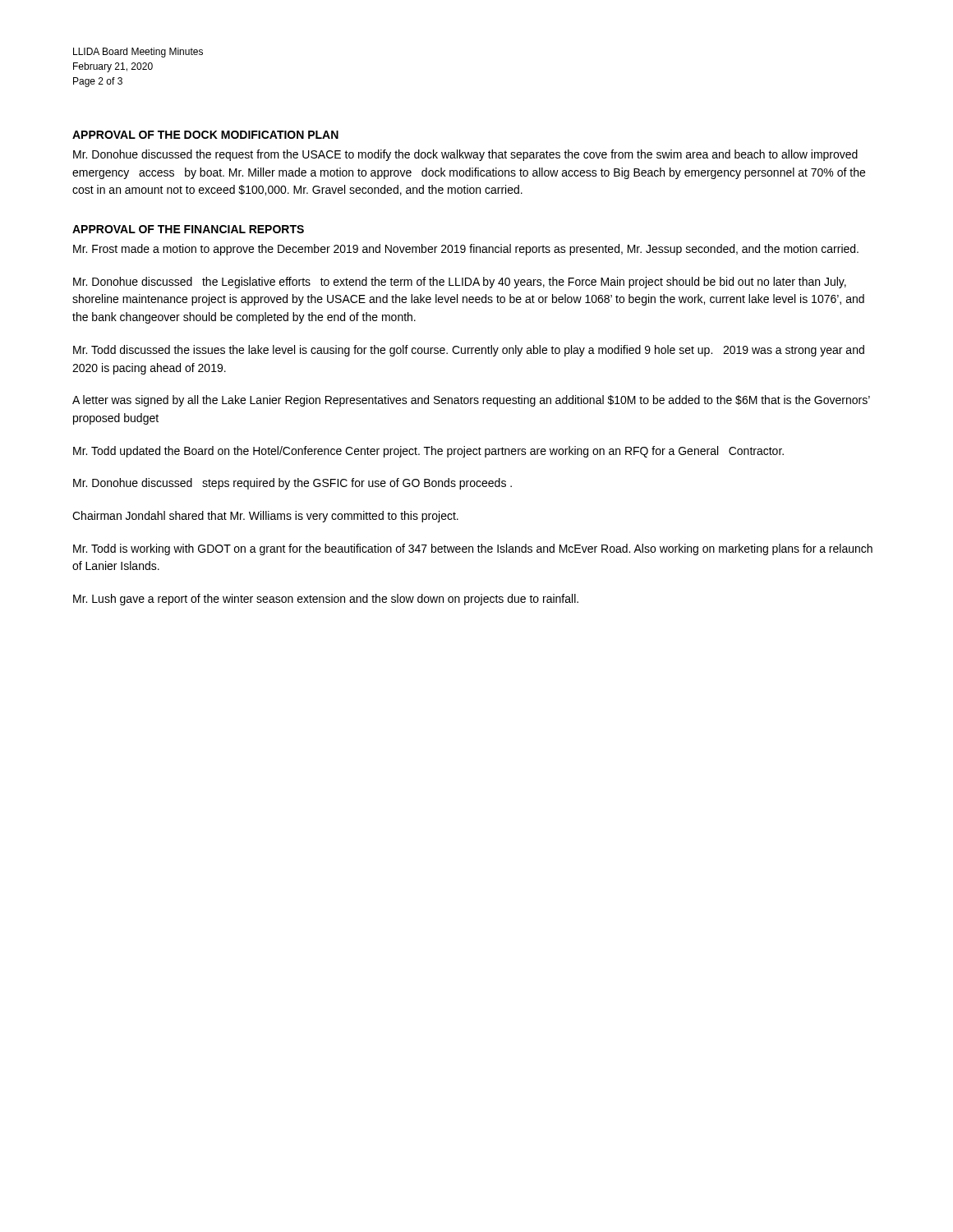Locate the element starting "Mr. Todd updated"

[429, 451]
